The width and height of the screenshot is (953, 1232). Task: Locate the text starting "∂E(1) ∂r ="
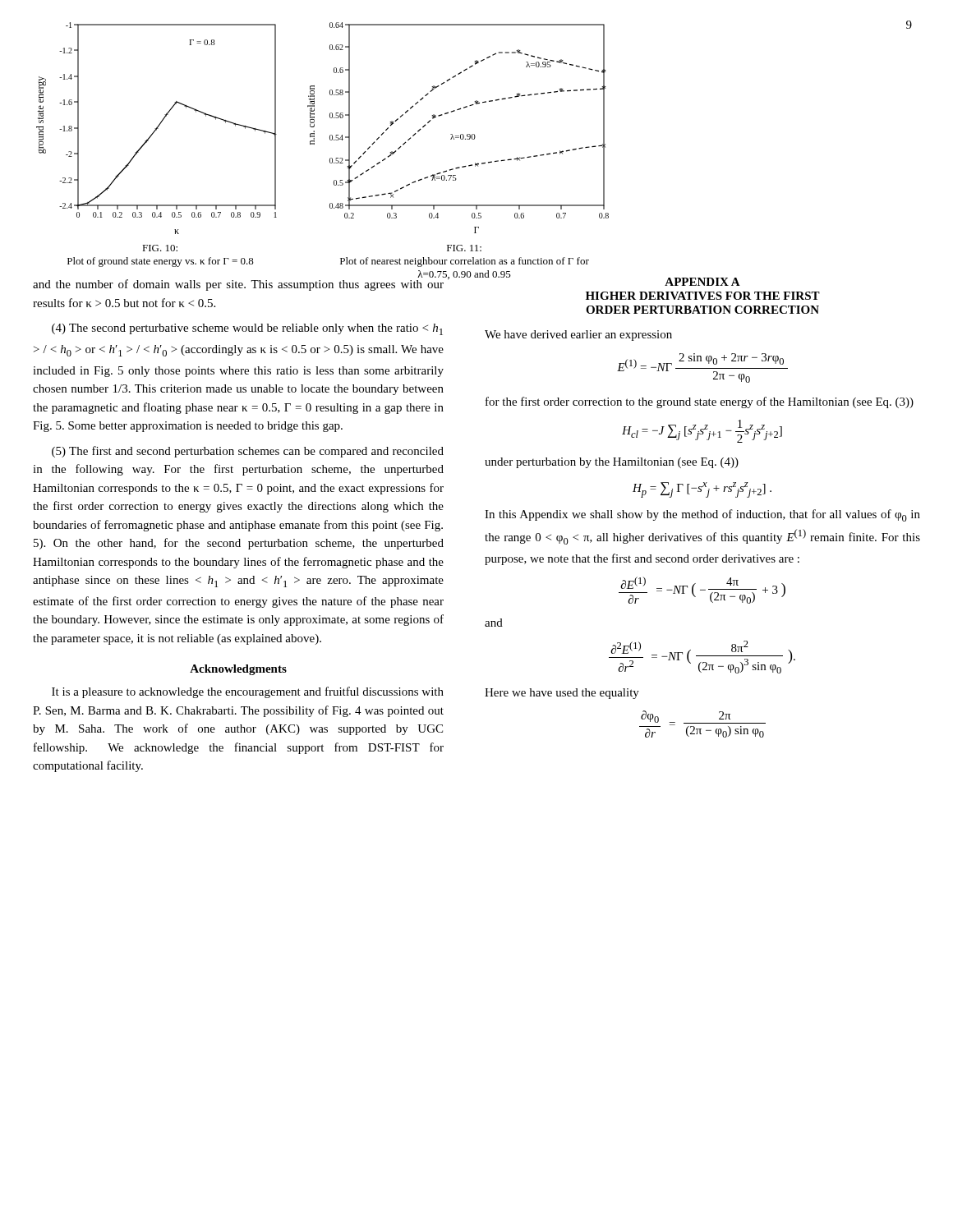tap(702, 590)
